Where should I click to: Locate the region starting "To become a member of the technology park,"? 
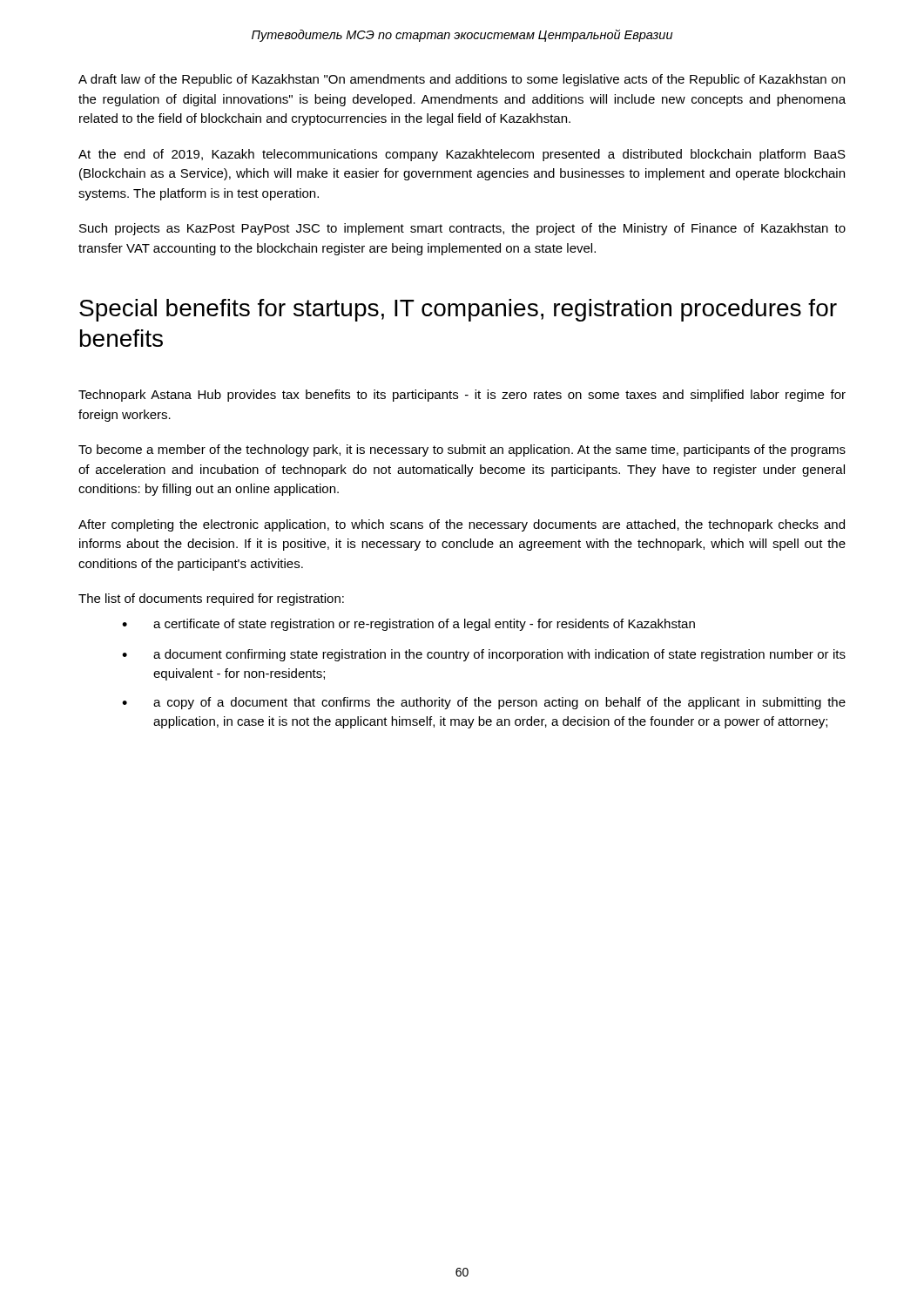pyautogui.click(x=462, y=469)
